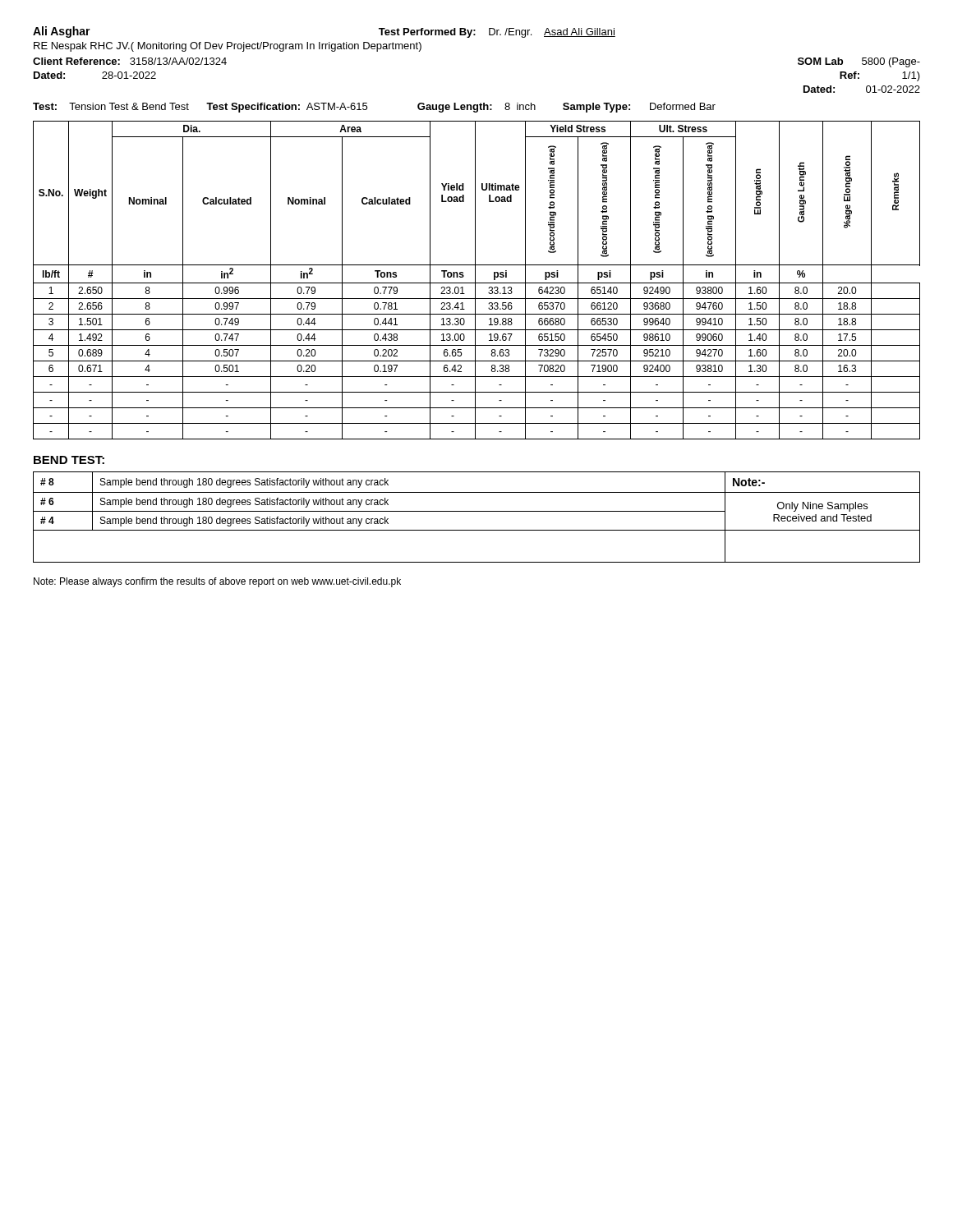Select the table that reads "Ultimate Load"

(476, 280)
